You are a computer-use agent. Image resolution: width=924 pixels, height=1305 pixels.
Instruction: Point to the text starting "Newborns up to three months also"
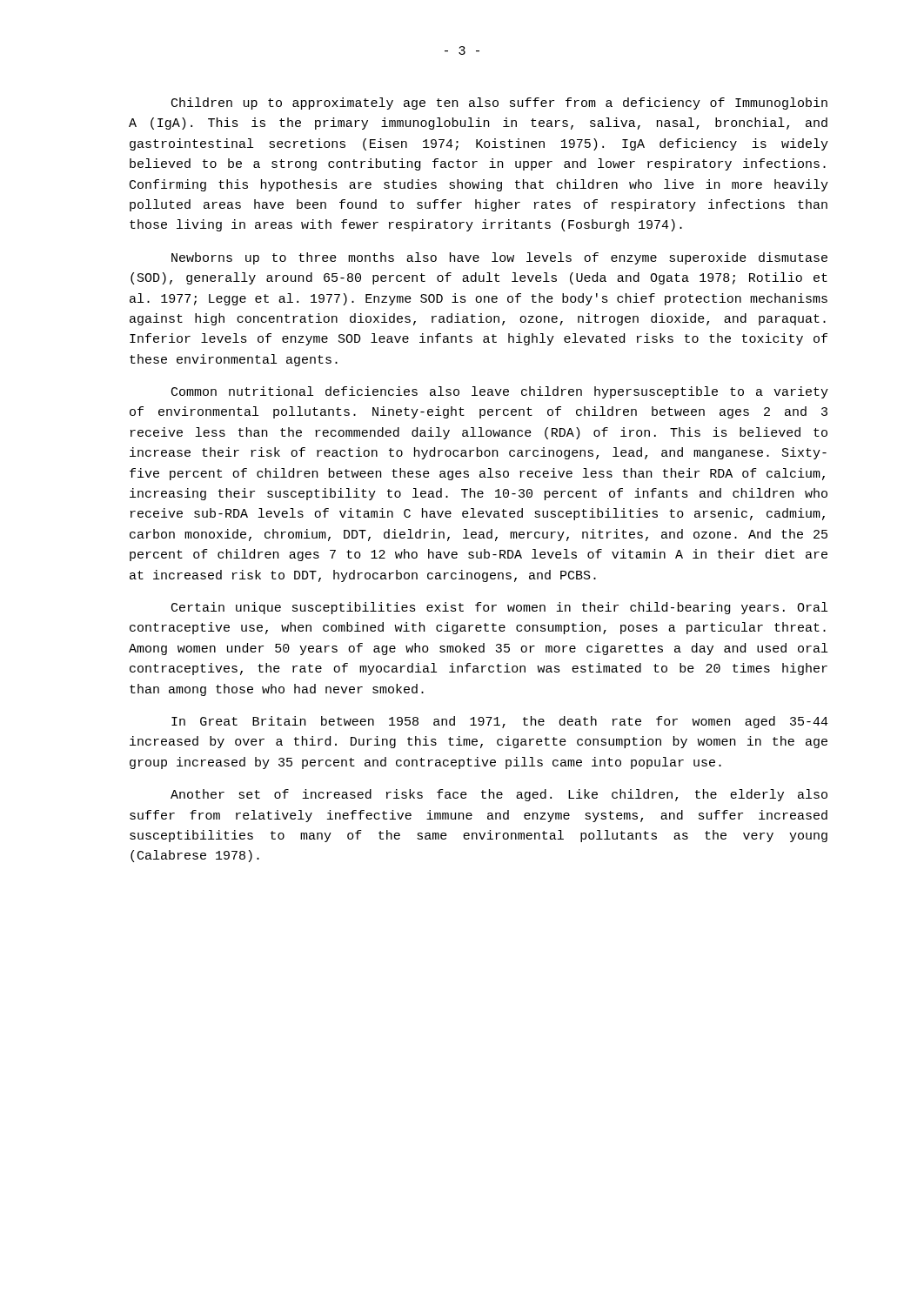[x=479, y=309]
